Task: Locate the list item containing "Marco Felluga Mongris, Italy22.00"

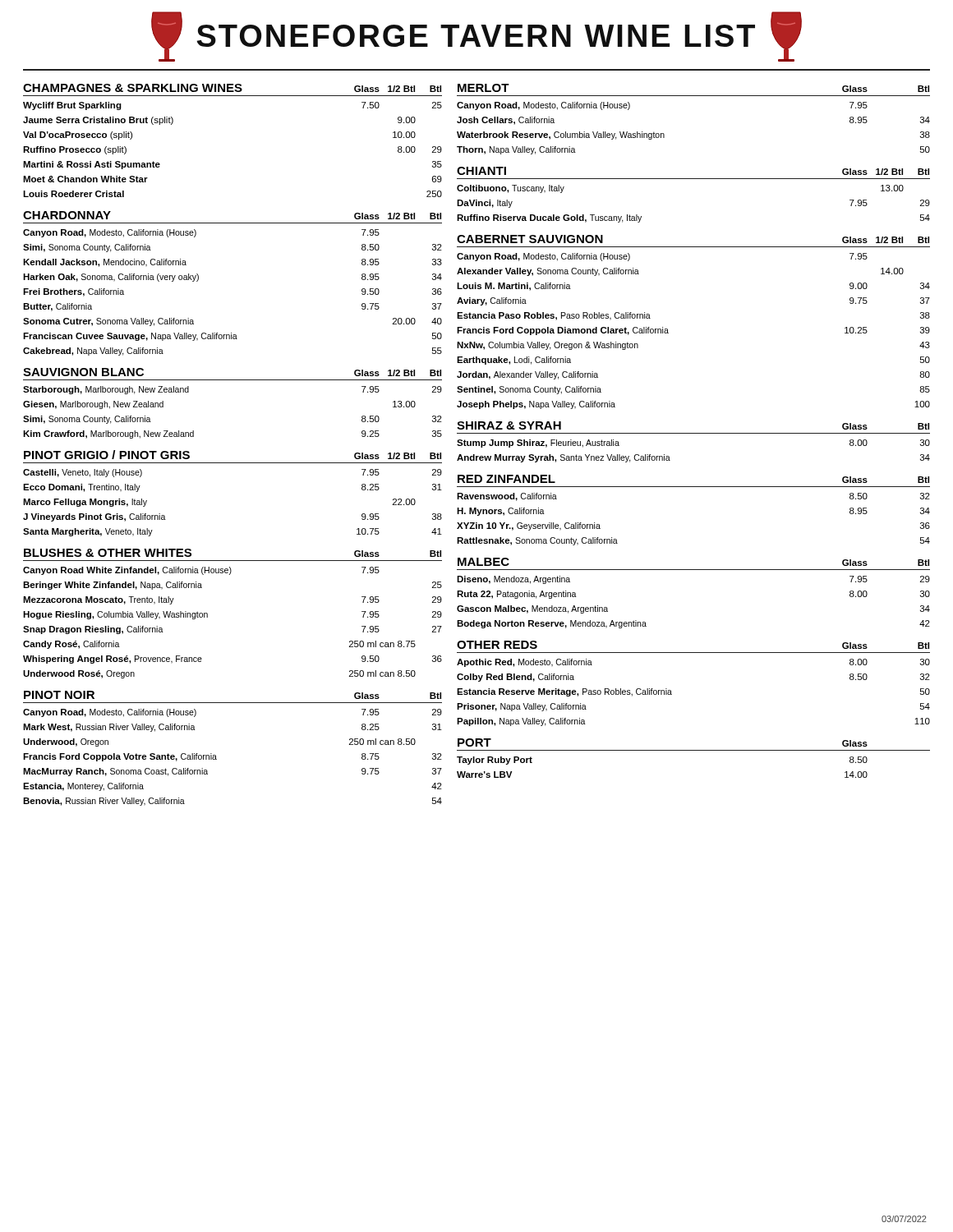Action: [79, 502]
